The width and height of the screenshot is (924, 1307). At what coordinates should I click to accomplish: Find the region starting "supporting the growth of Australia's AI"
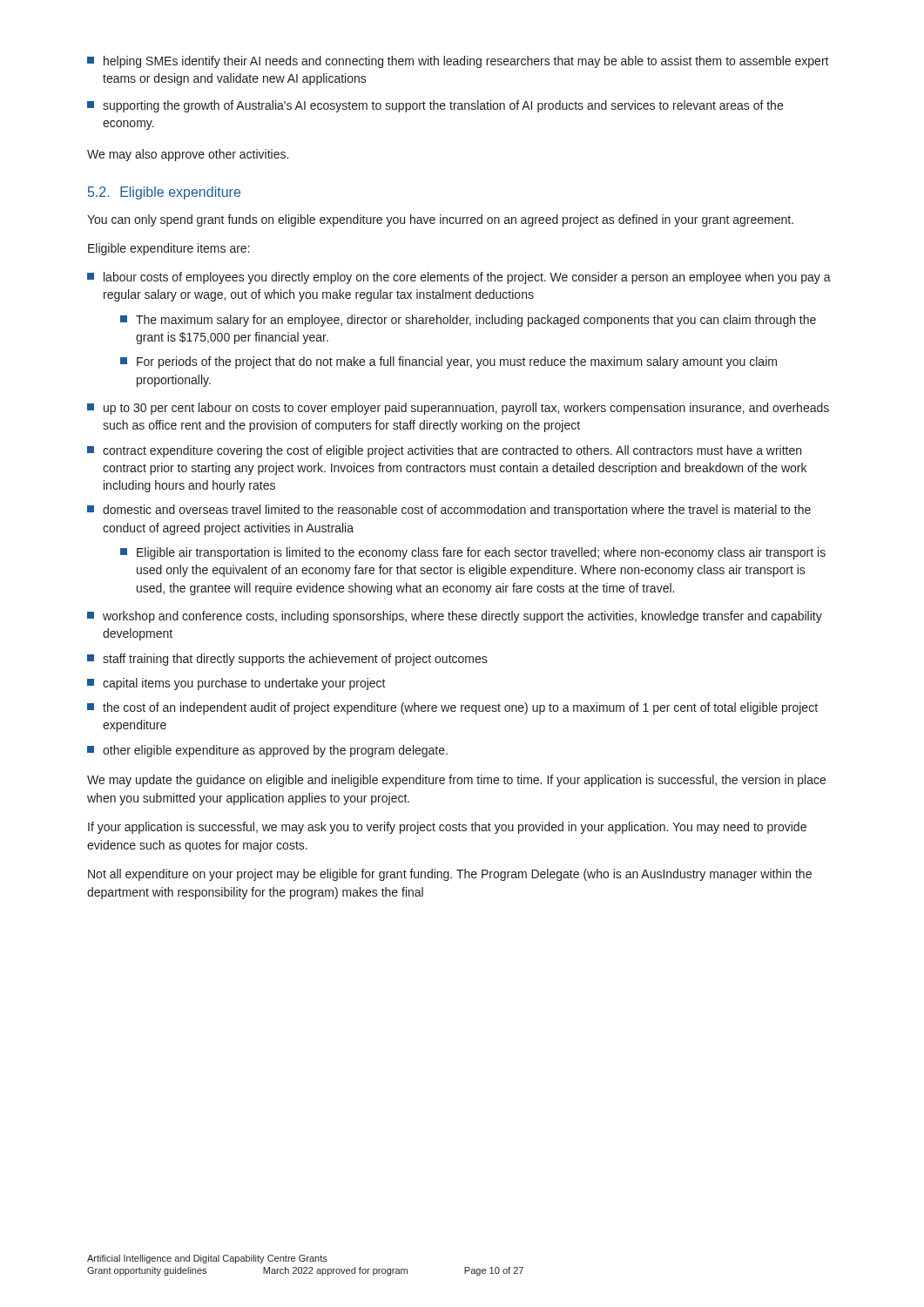coord(462,114)
